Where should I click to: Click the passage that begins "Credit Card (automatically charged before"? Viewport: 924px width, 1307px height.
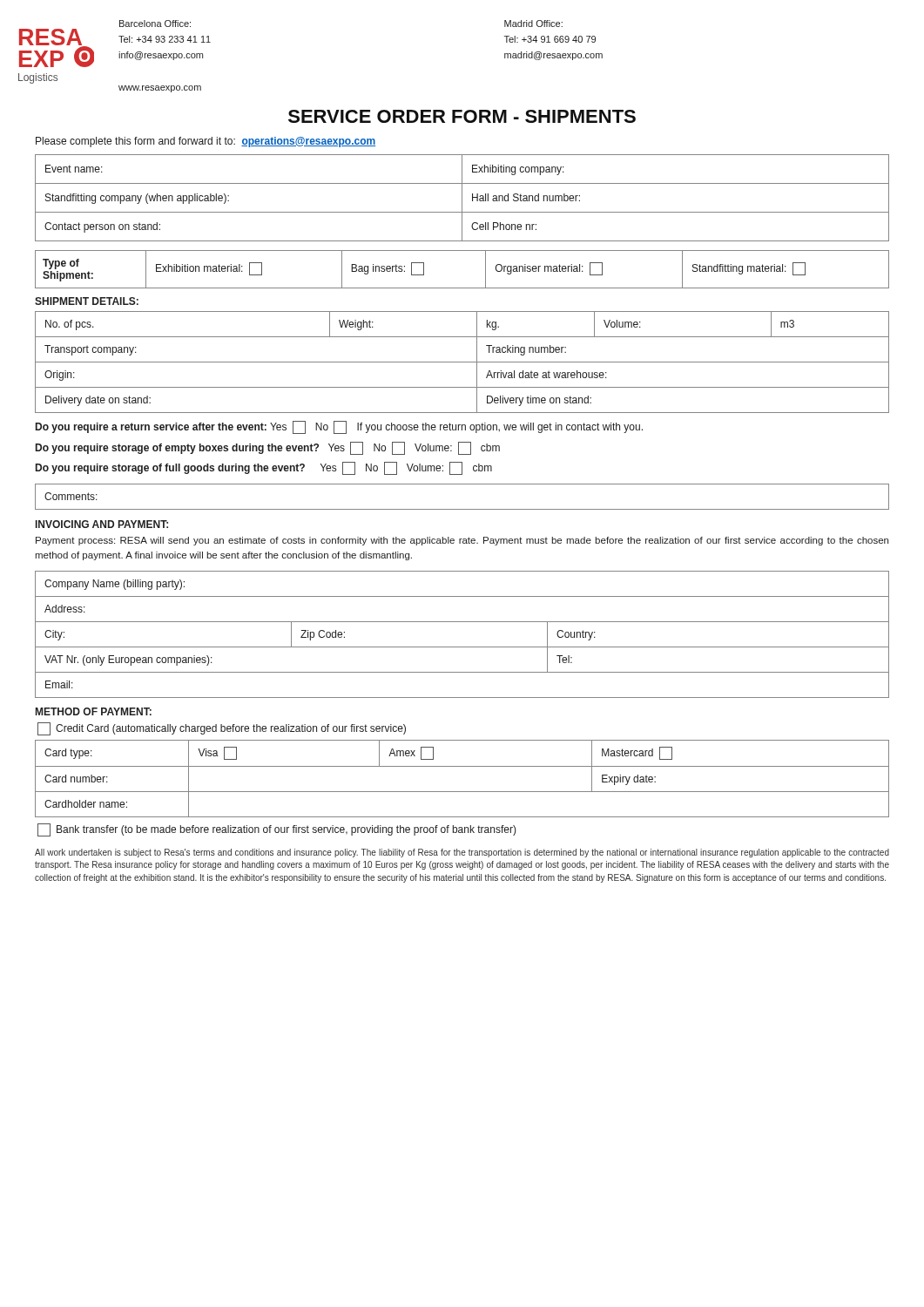[222, 729]
